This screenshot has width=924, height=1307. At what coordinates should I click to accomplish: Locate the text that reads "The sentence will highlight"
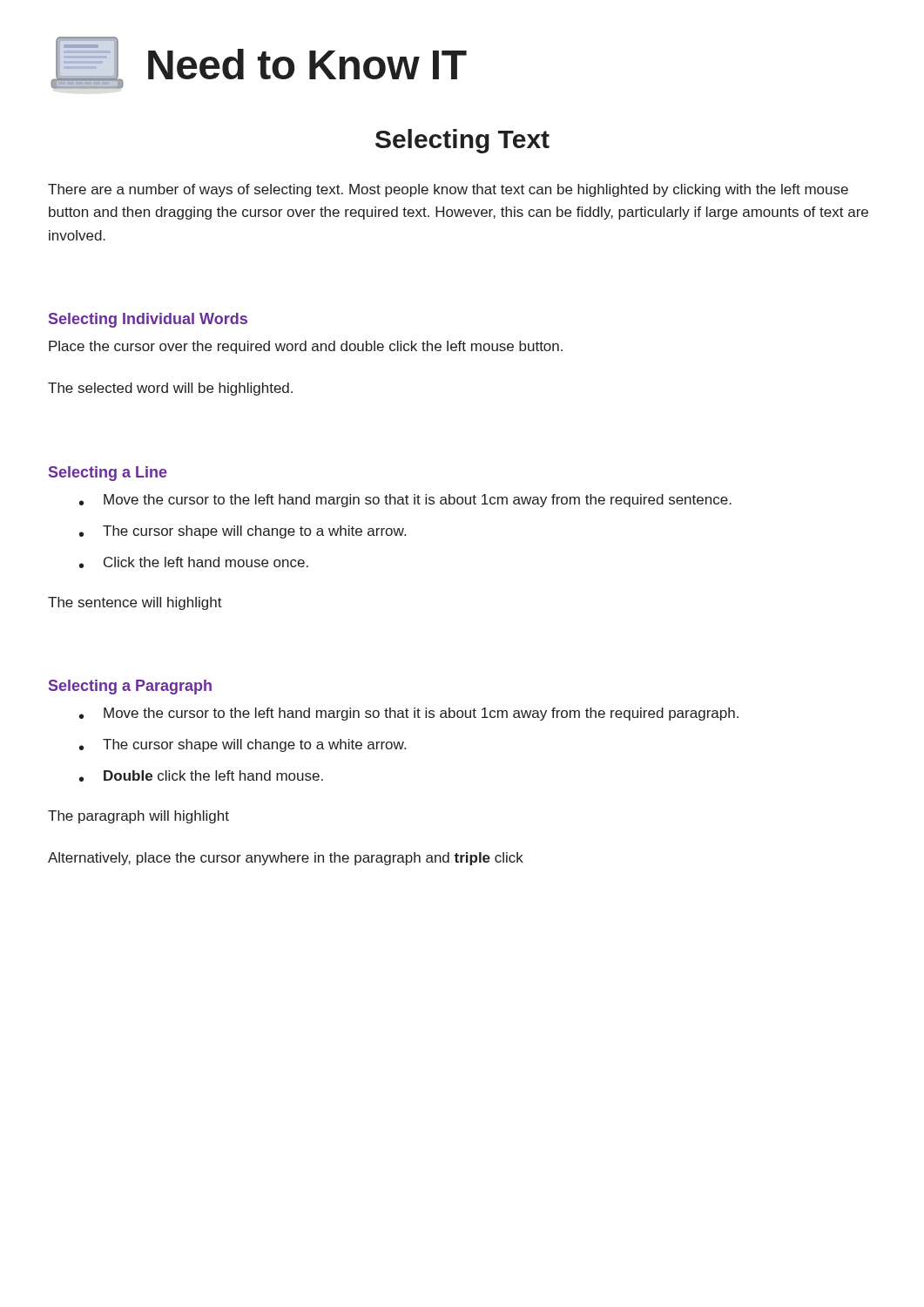(x=135, y=602)
